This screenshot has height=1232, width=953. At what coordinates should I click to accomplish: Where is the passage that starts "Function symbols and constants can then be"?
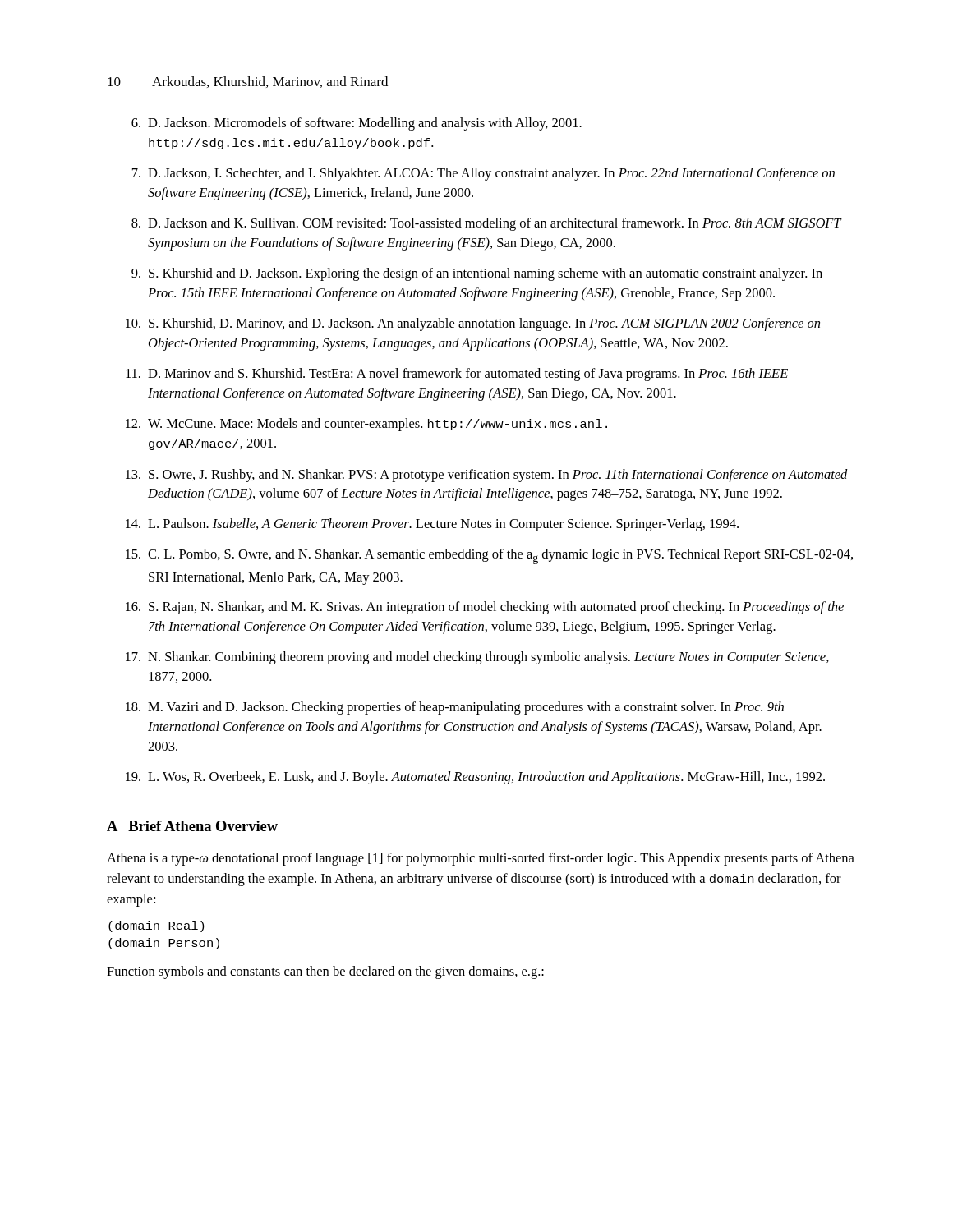tap(326, 971)
